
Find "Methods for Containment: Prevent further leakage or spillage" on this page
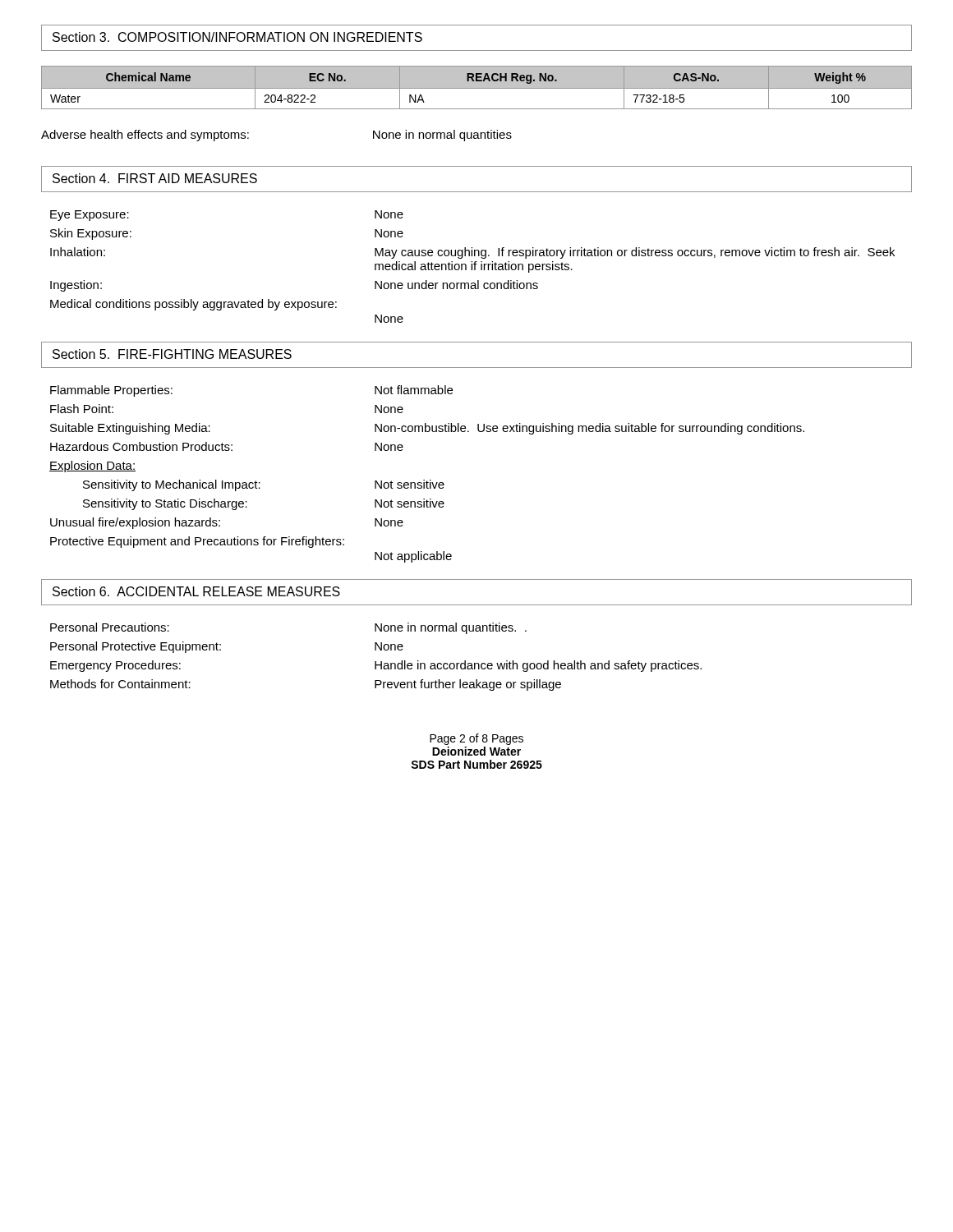point(476,684)
